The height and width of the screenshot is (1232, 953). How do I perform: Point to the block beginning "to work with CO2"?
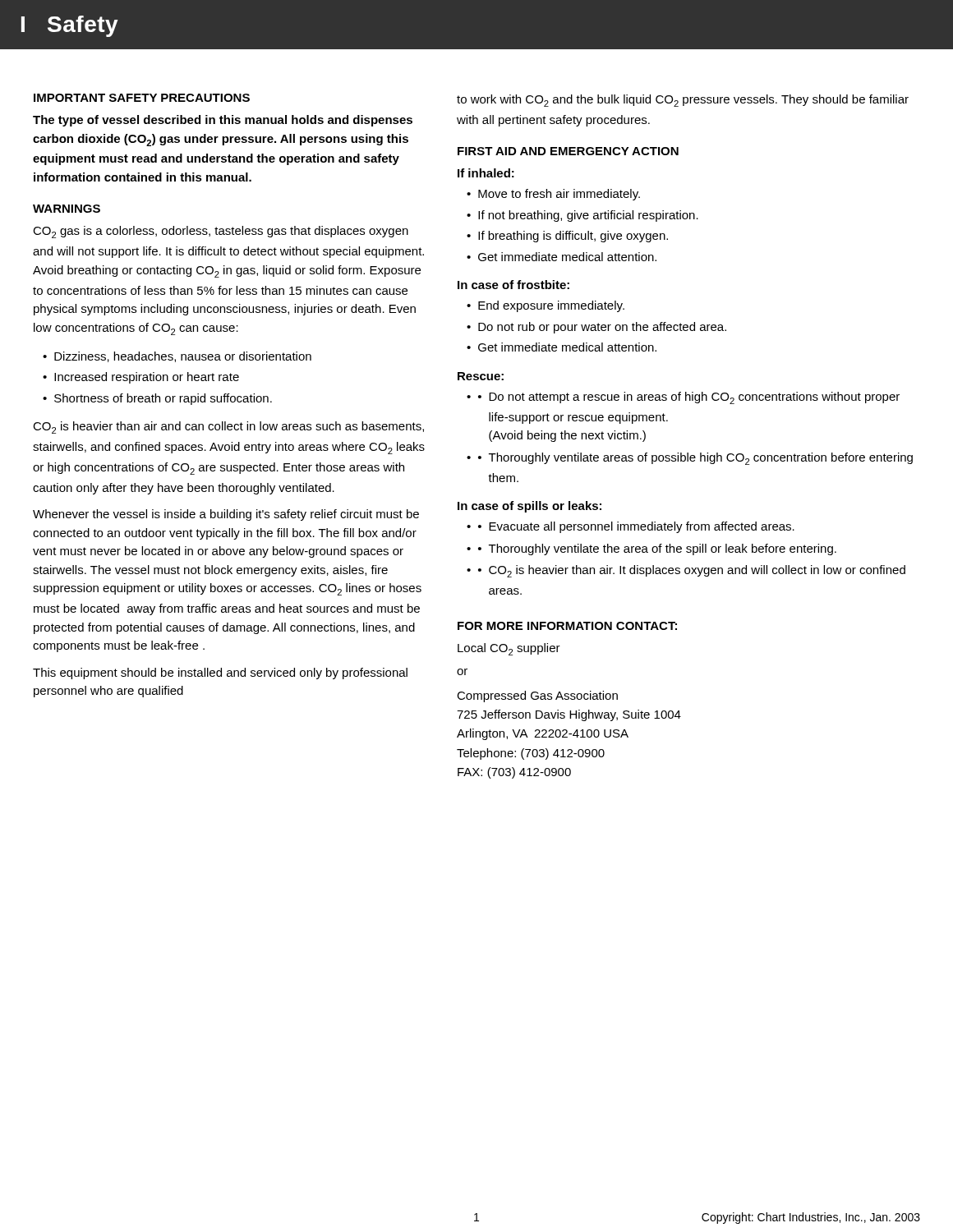(683, 109)
